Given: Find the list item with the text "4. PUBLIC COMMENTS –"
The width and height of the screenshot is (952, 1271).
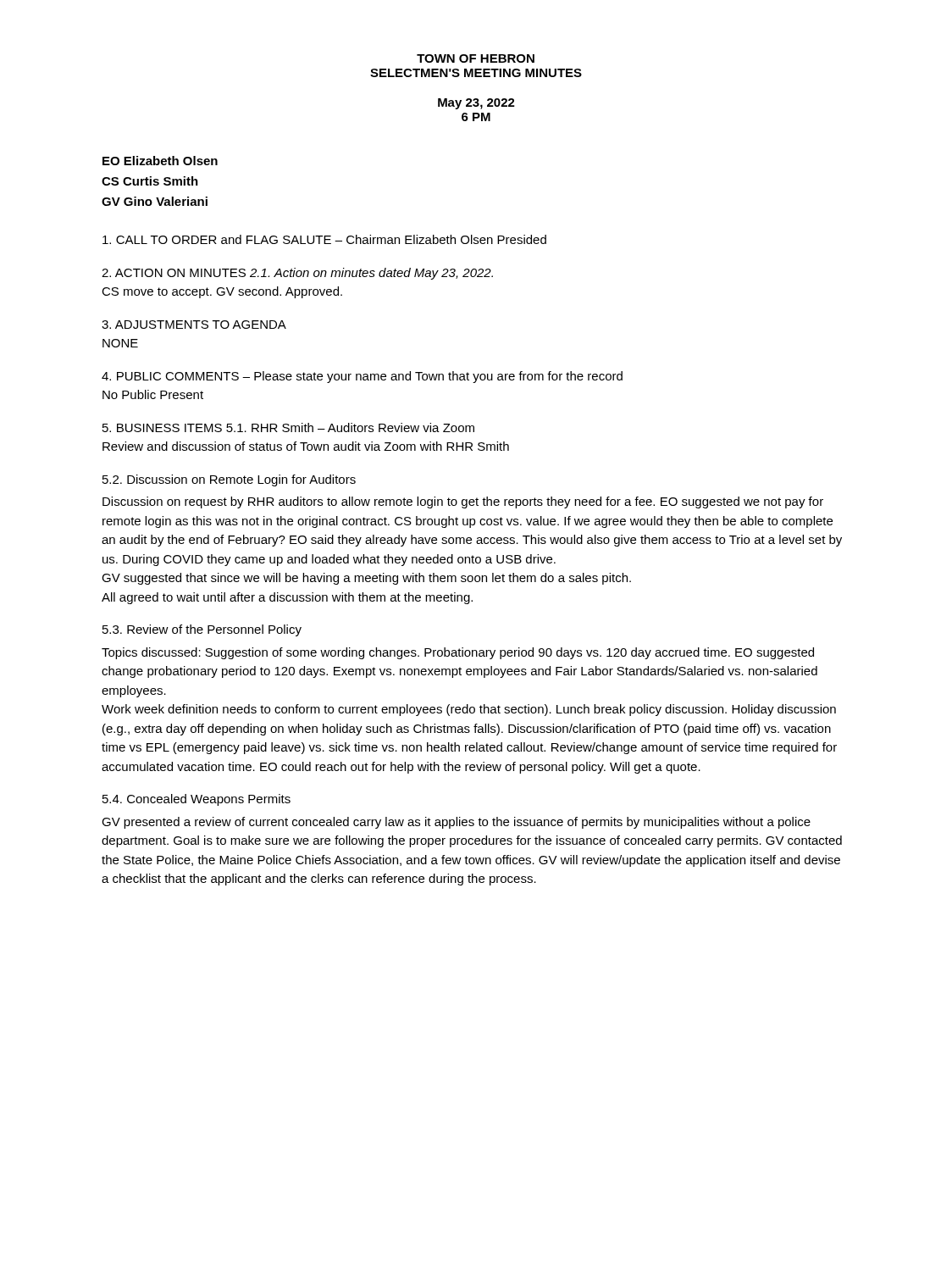Looking at the screenshot, I should [362, 385].
